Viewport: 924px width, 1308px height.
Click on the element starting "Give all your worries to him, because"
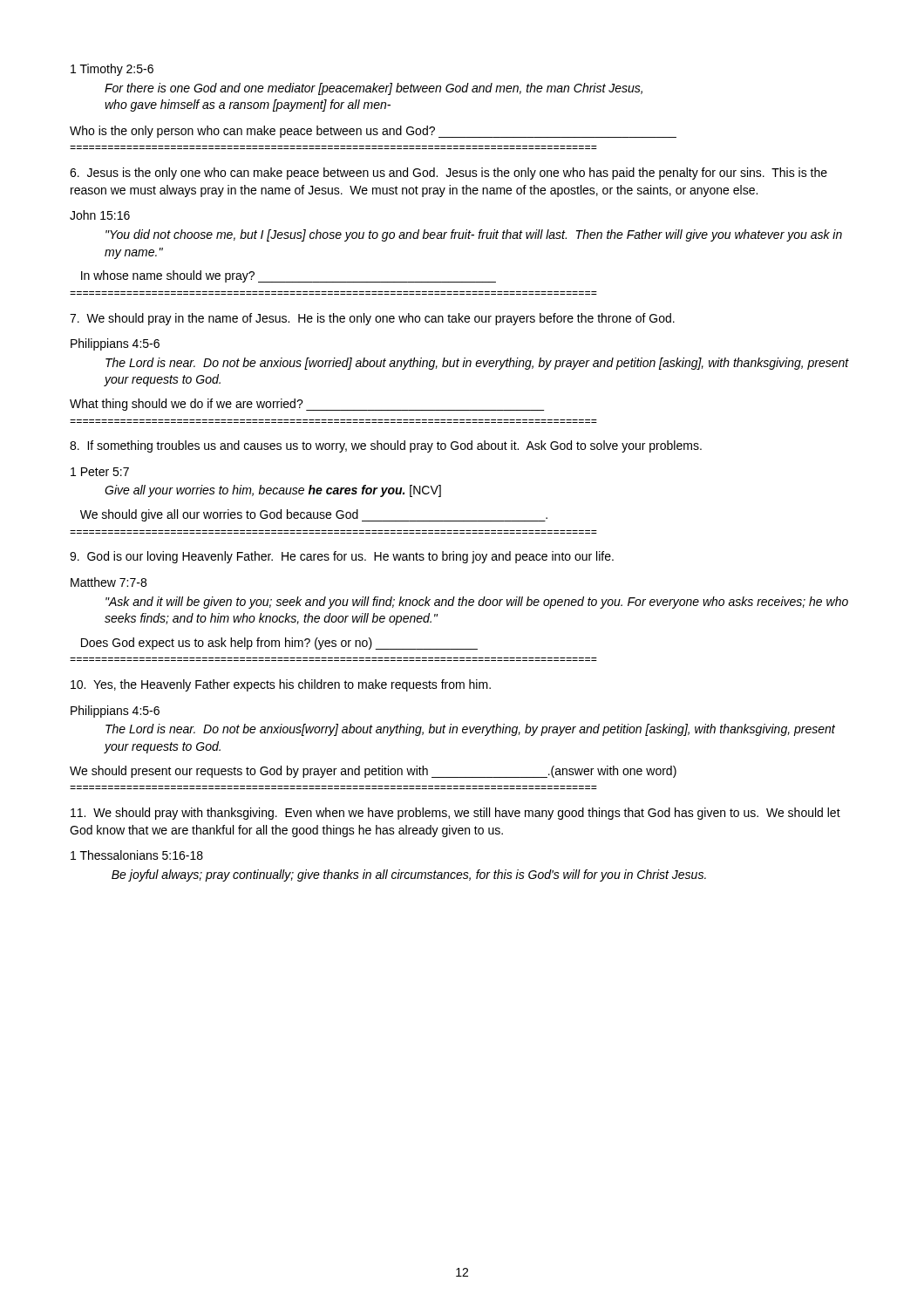(273, 490)
